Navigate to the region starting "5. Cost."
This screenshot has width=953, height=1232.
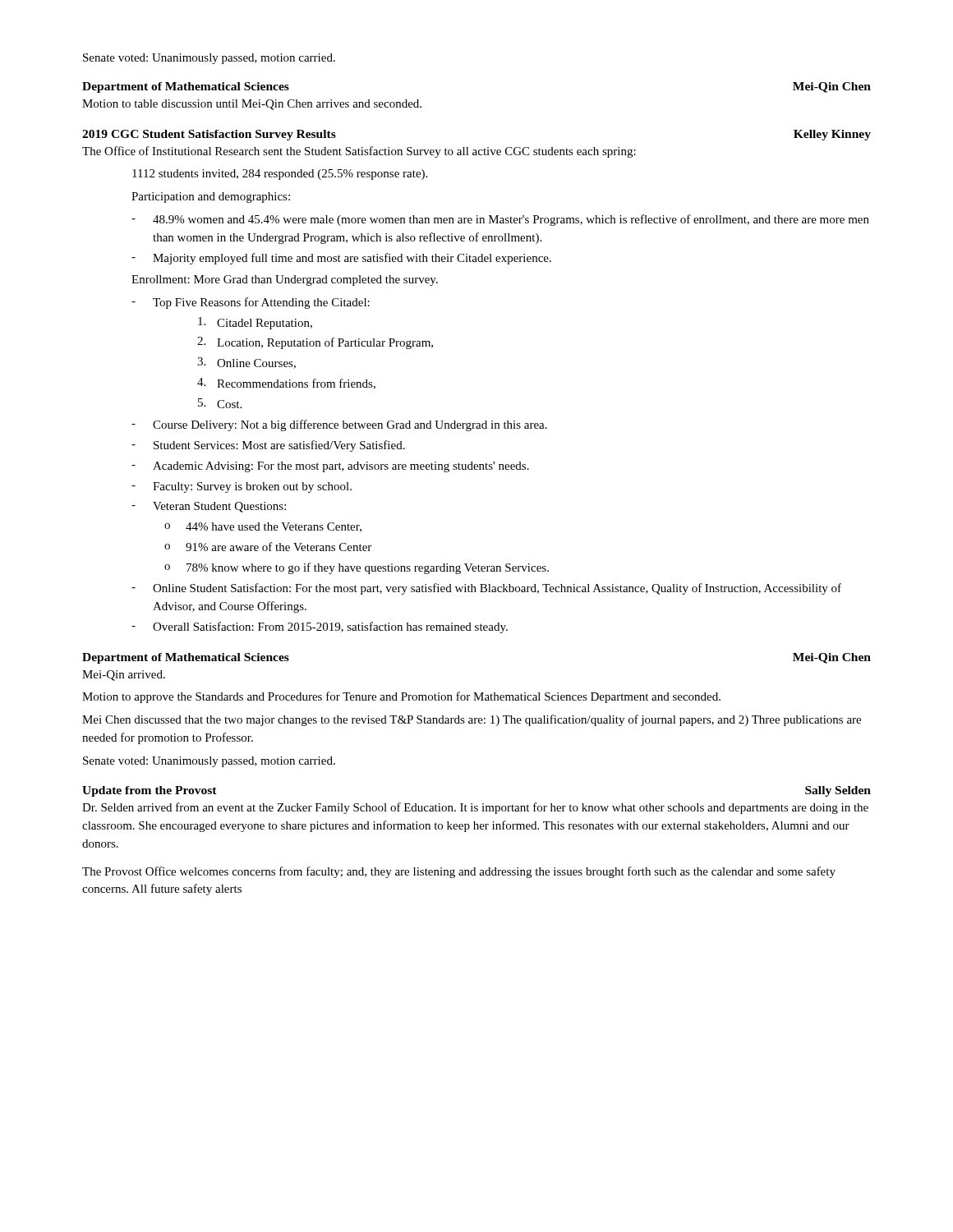(220, 403)
